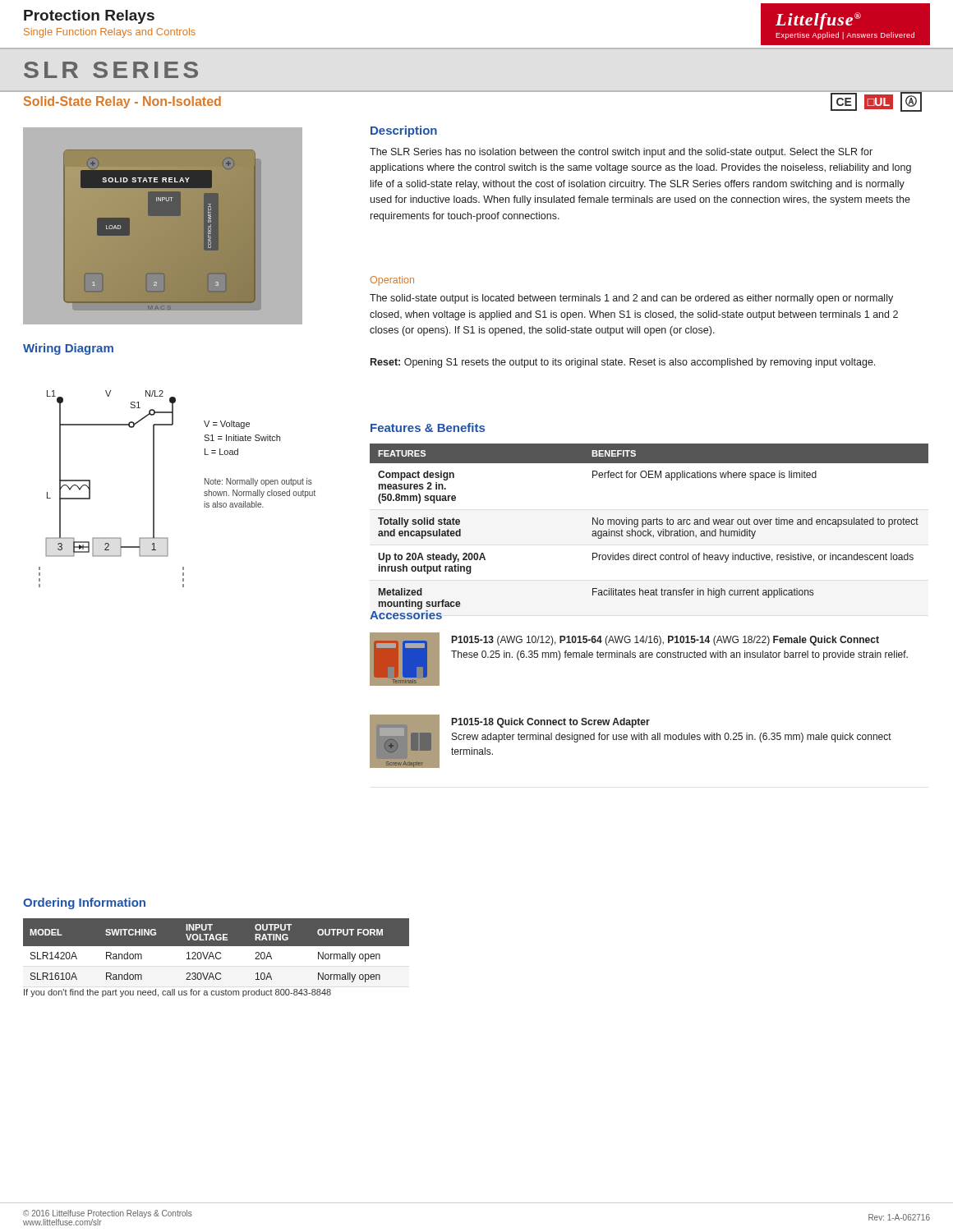This screenshot has height=1232, width=953.
Task: Locate the footnote
Action: [177, 992]
